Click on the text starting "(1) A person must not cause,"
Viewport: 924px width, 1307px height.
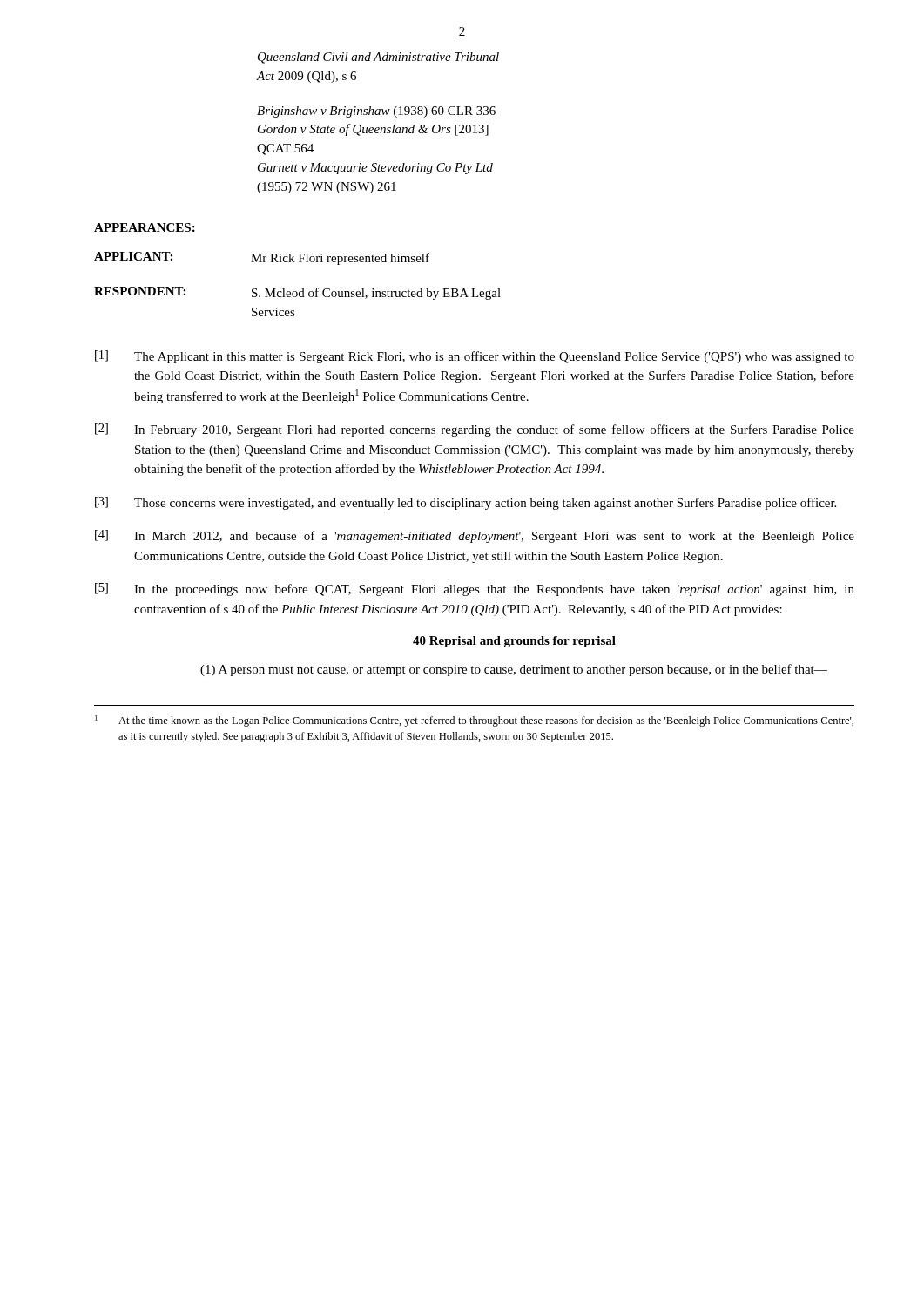coord(514,669)
